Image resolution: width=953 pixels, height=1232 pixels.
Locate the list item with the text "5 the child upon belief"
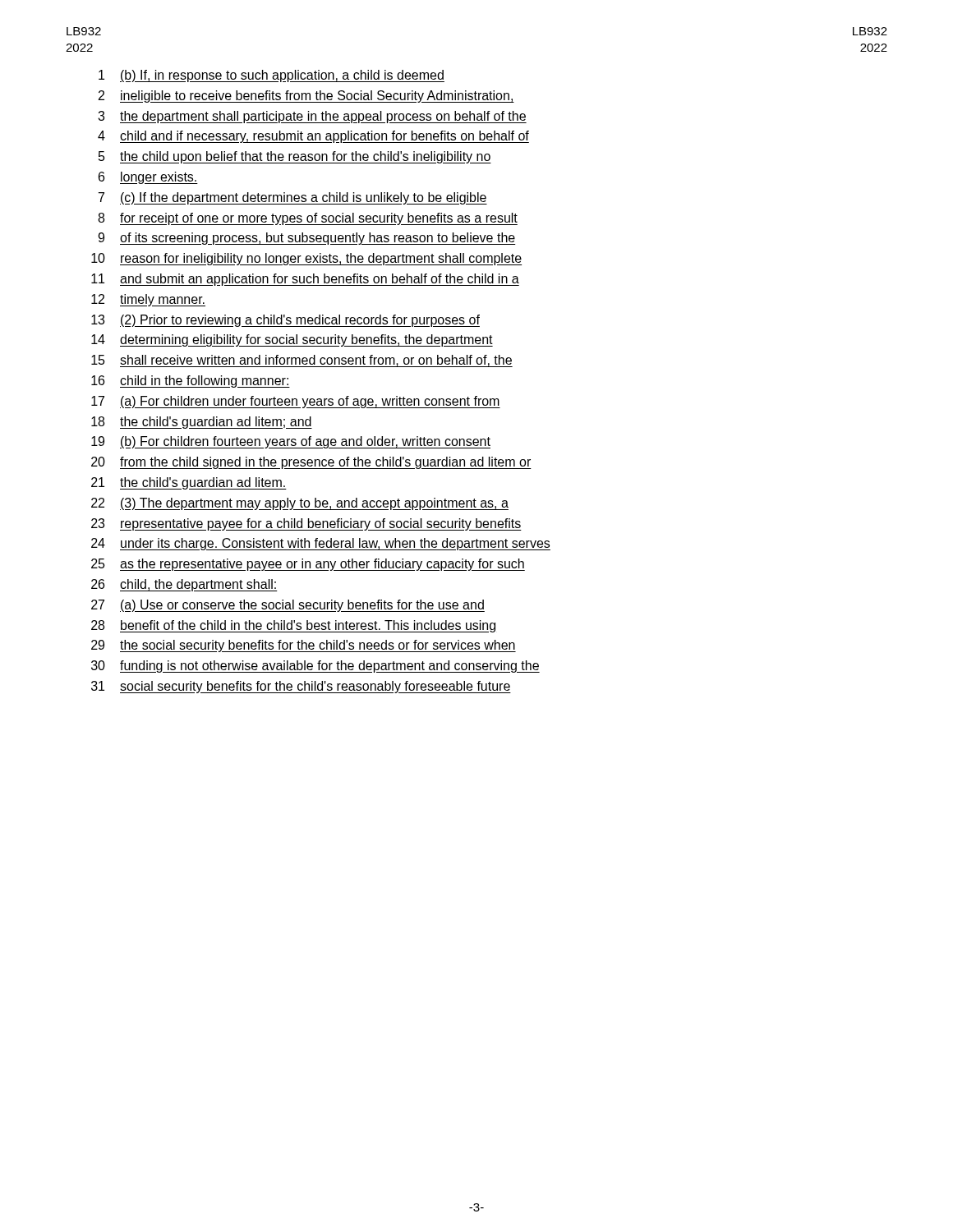point(476,157)
